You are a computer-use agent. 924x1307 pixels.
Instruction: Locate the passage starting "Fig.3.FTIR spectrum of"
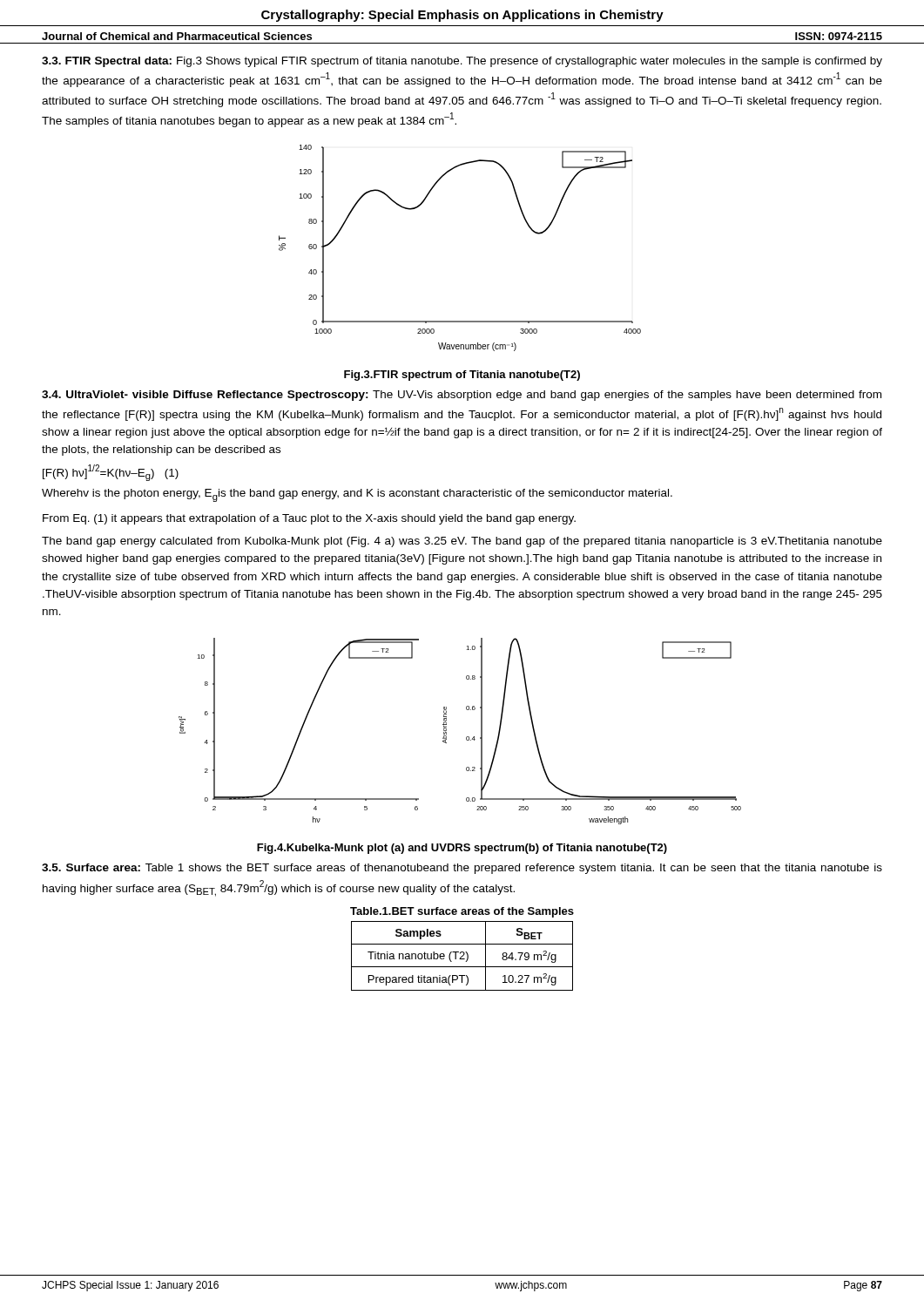[x=462, y=374]
